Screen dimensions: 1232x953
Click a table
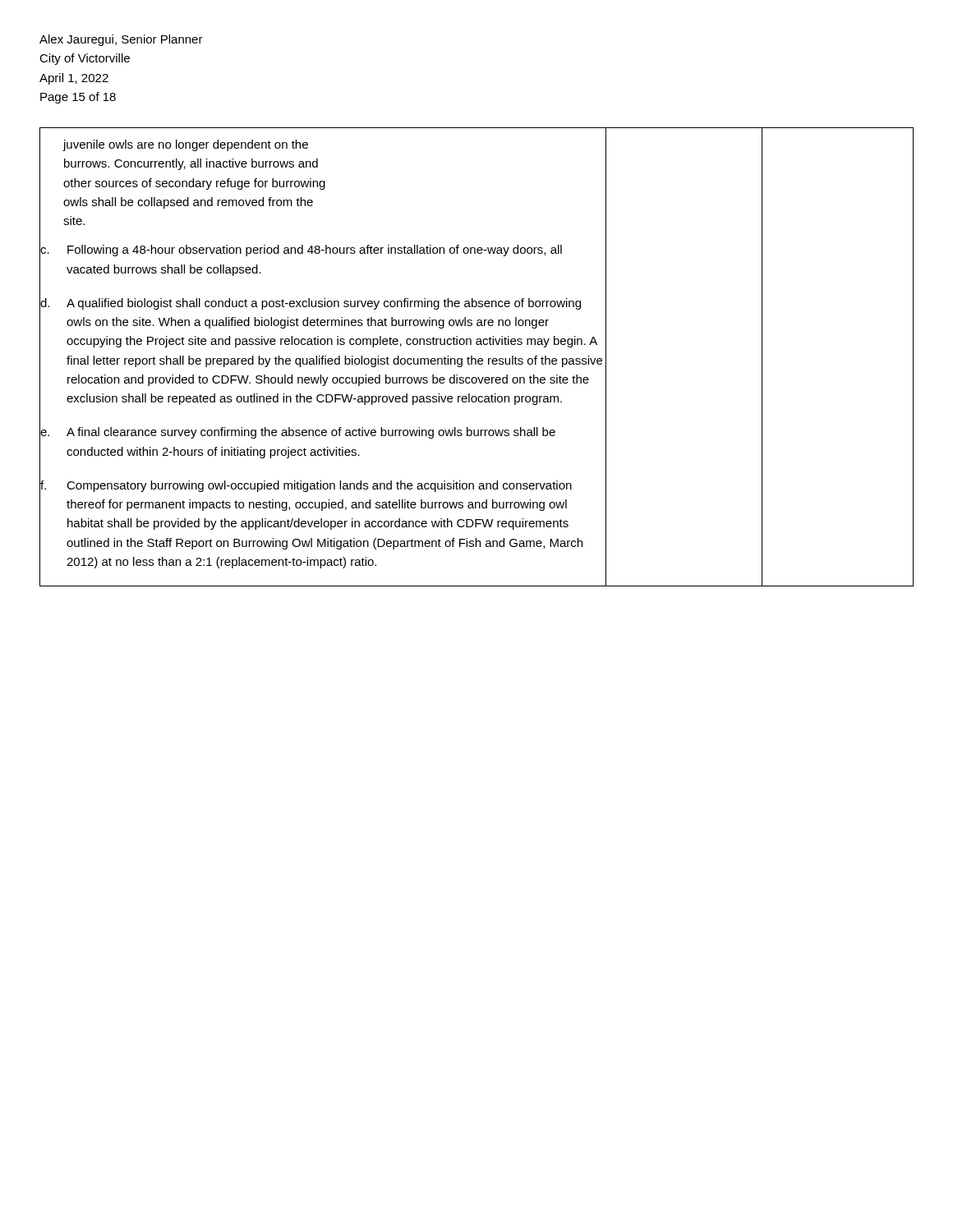476,357
